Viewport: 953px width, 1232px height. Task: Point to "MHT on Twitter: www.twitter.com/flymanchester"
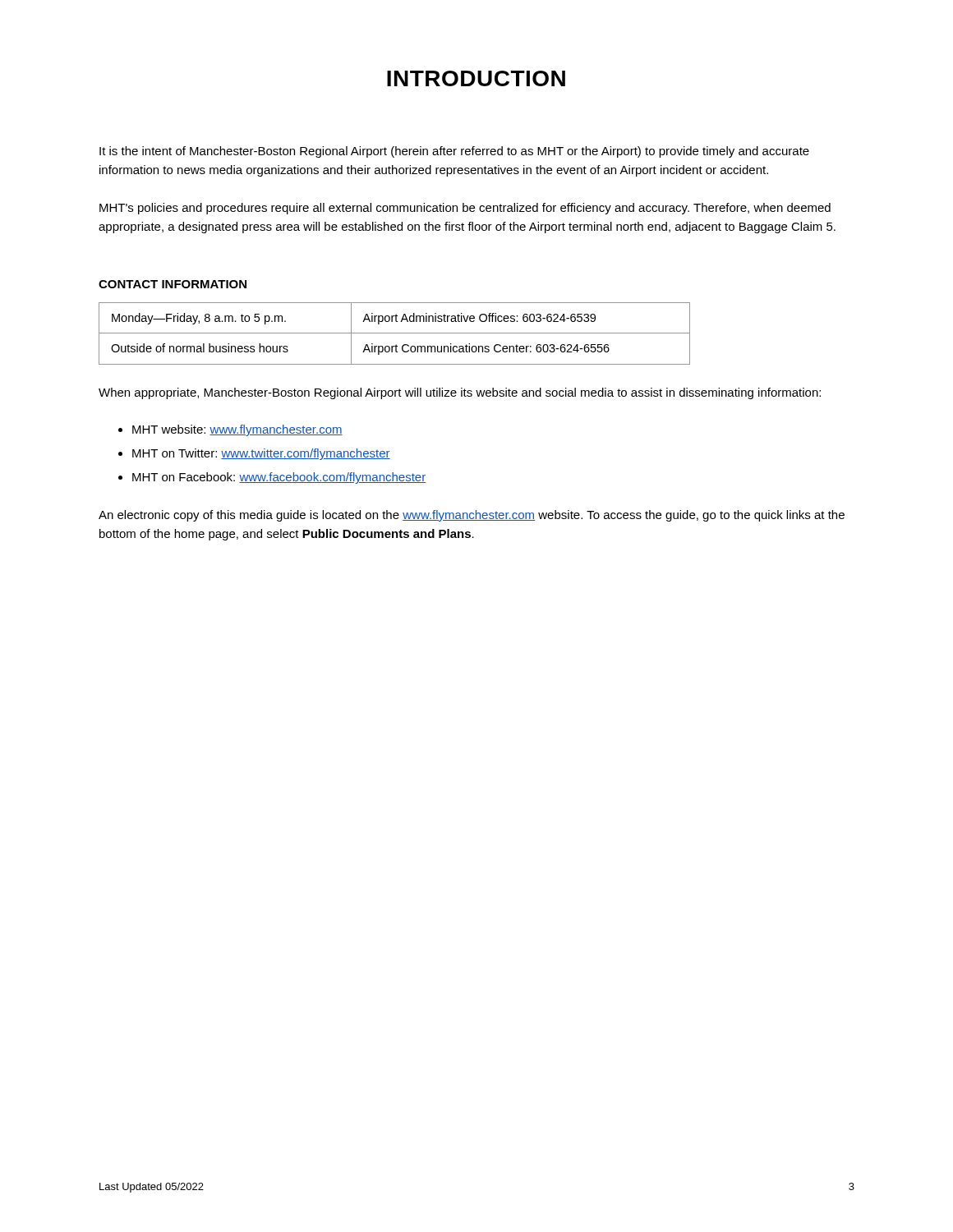tap(261, 453)
